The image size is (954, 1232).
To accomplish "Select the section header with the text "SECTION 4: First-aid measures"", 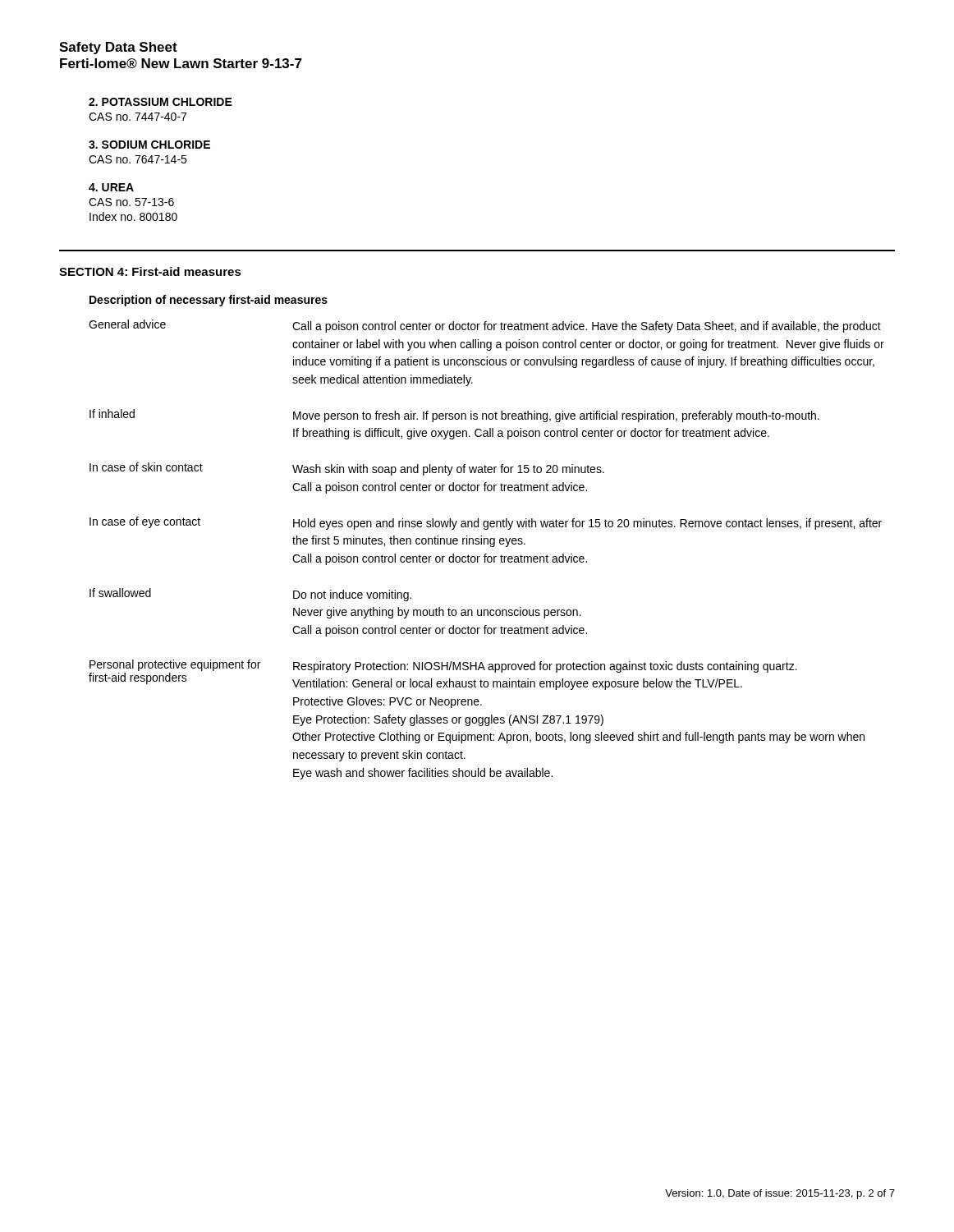I will [x=150, y=271].
